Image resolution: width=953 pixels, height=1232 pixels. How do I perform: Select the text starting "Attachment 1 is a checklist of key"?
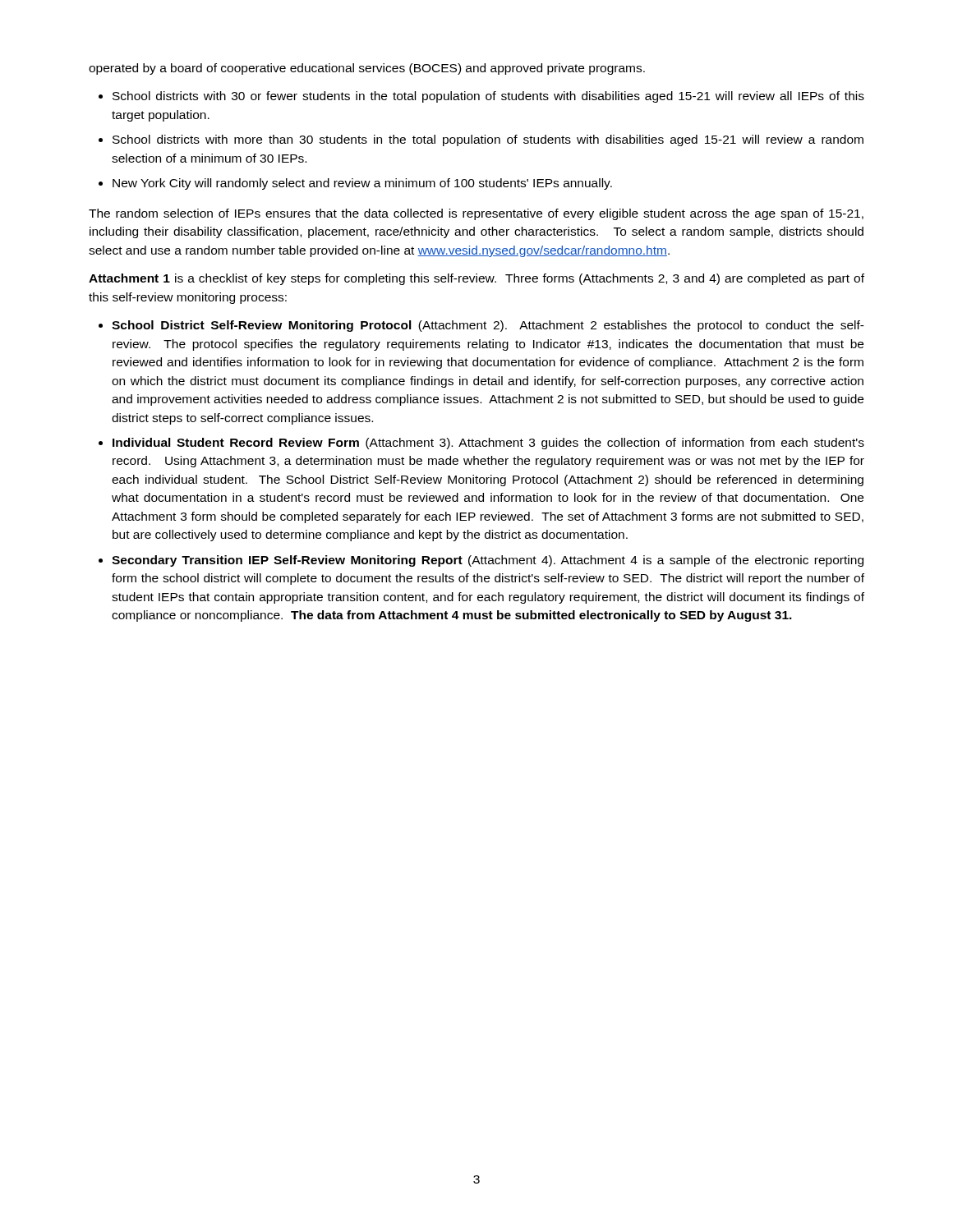(476, 288)
